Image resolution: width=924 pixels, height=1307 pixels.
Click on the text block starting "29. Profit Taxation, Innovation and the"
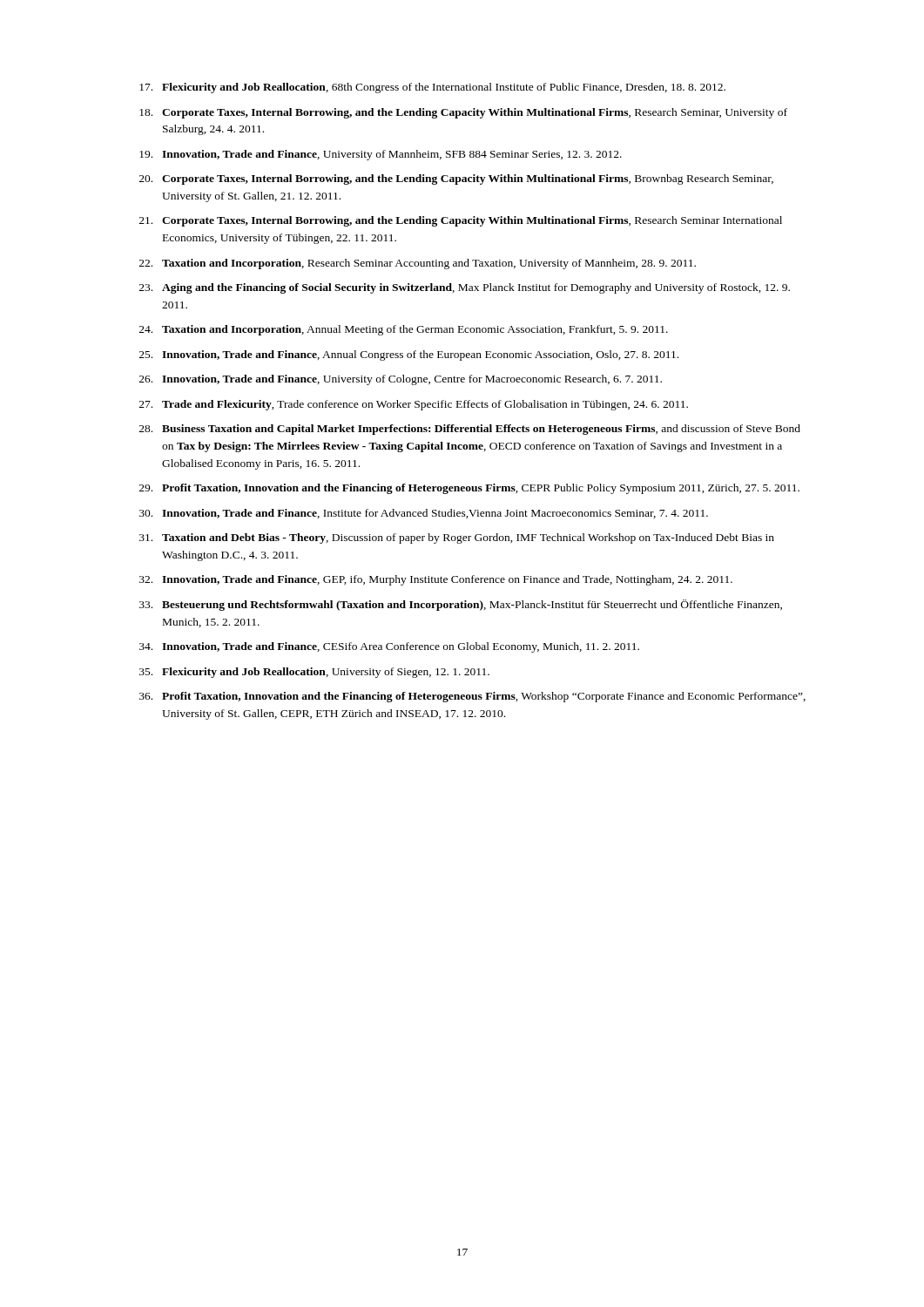466,488
